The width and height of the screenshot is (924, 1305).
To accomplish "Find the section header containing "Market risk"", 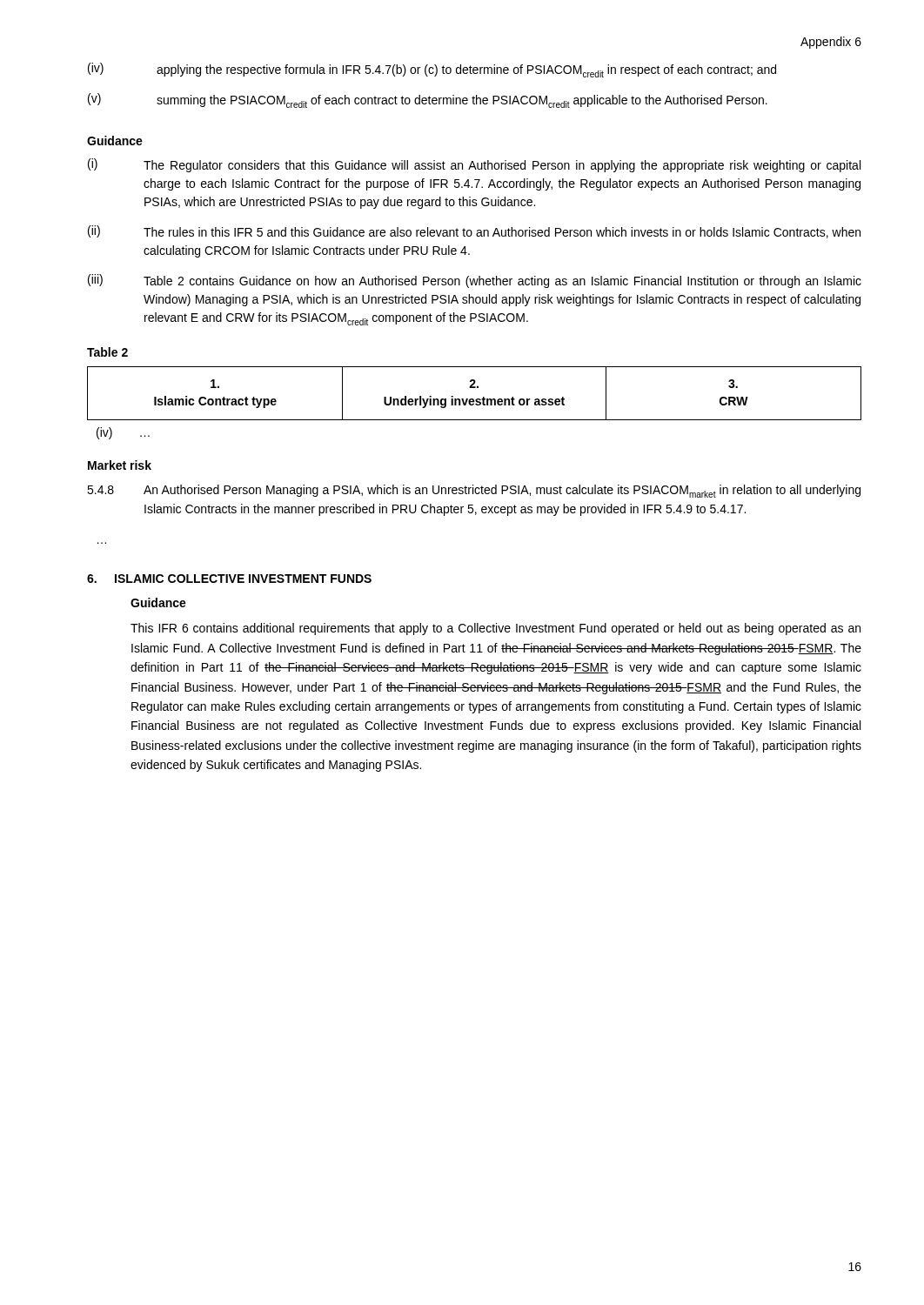I will point(119,465).
